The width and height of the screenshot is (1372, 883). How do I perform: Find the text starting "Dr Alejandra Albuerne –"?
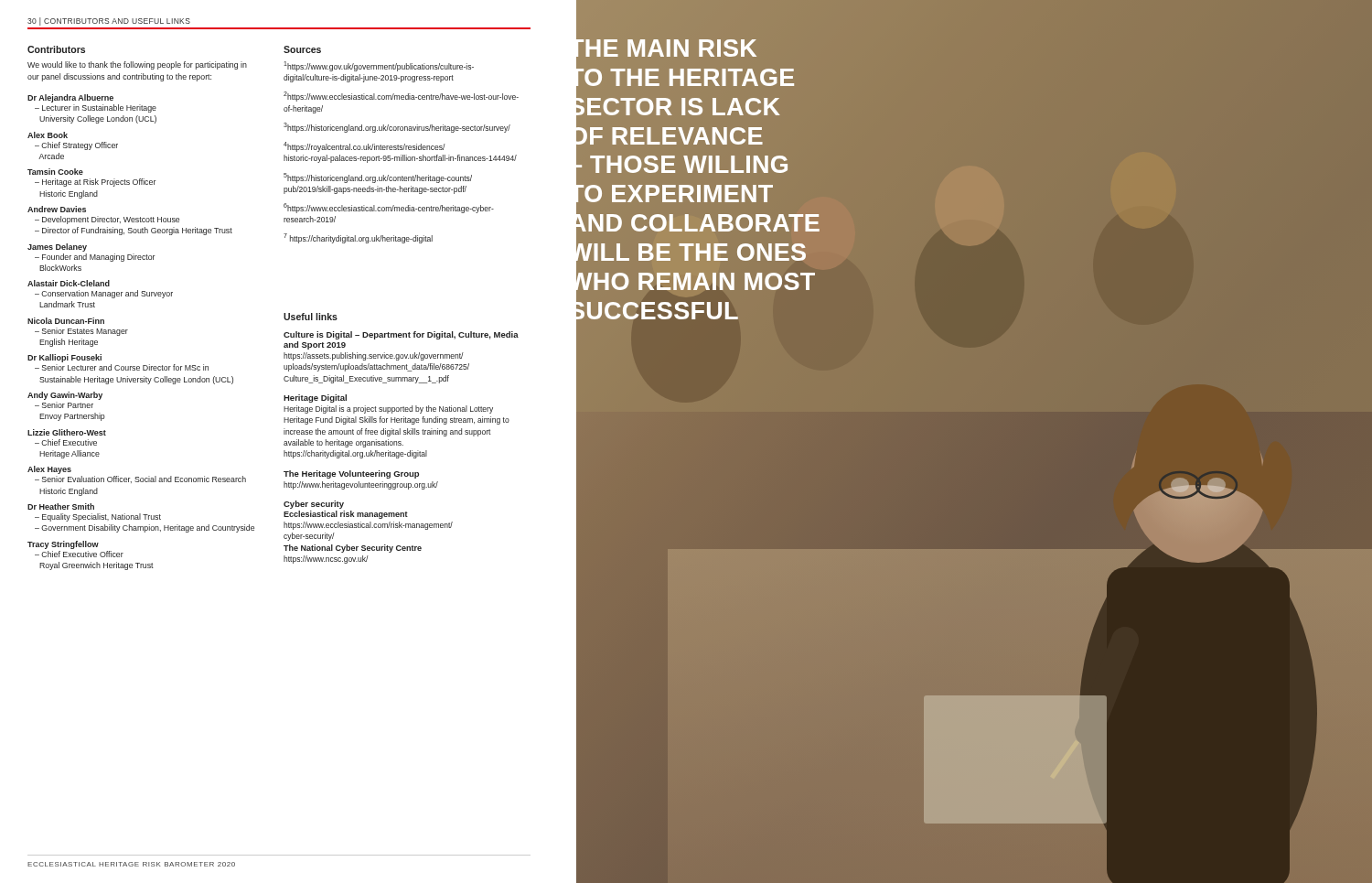144,109
